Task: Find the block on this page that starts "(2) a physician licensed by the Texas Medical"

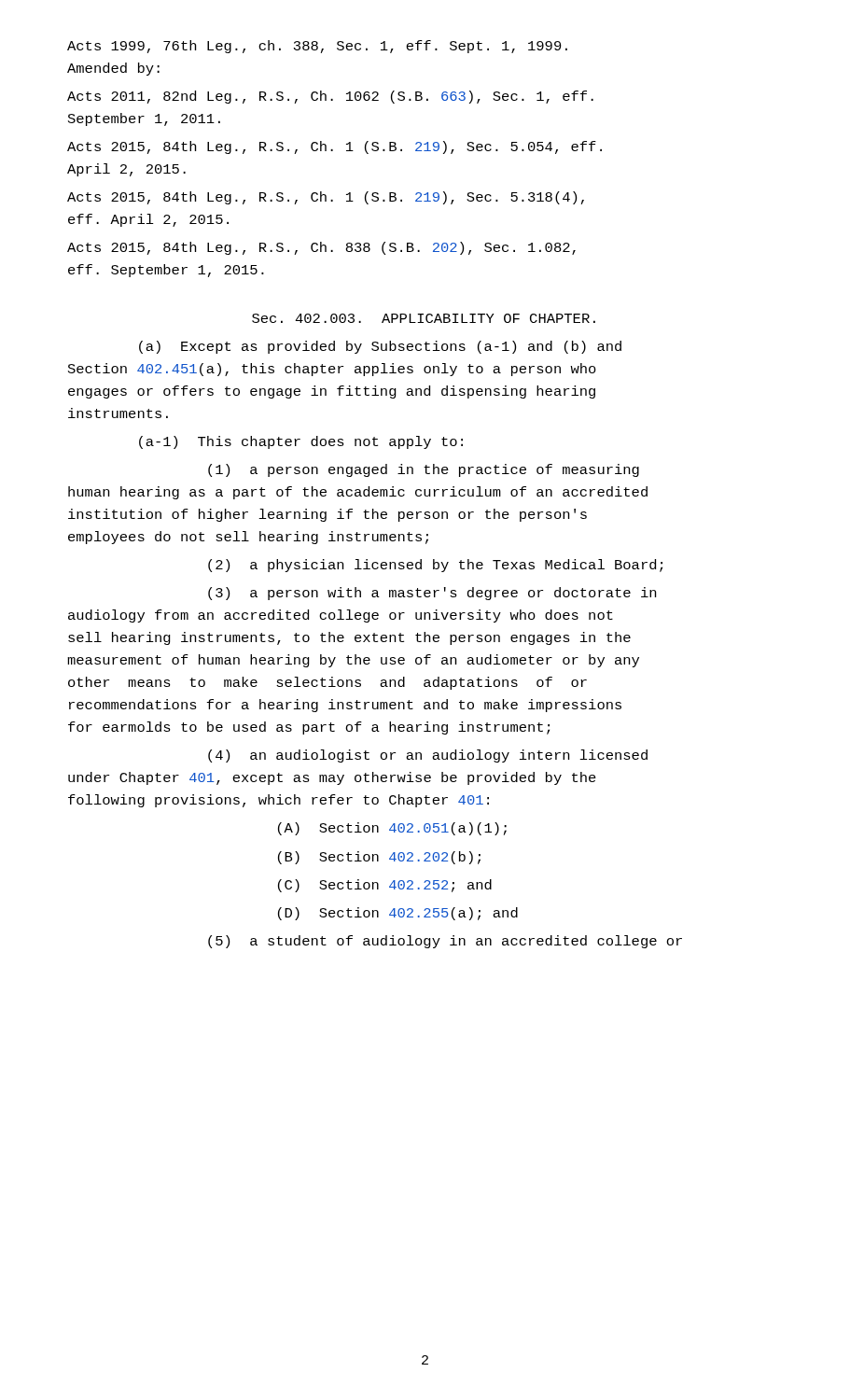Action: point(367,566)
